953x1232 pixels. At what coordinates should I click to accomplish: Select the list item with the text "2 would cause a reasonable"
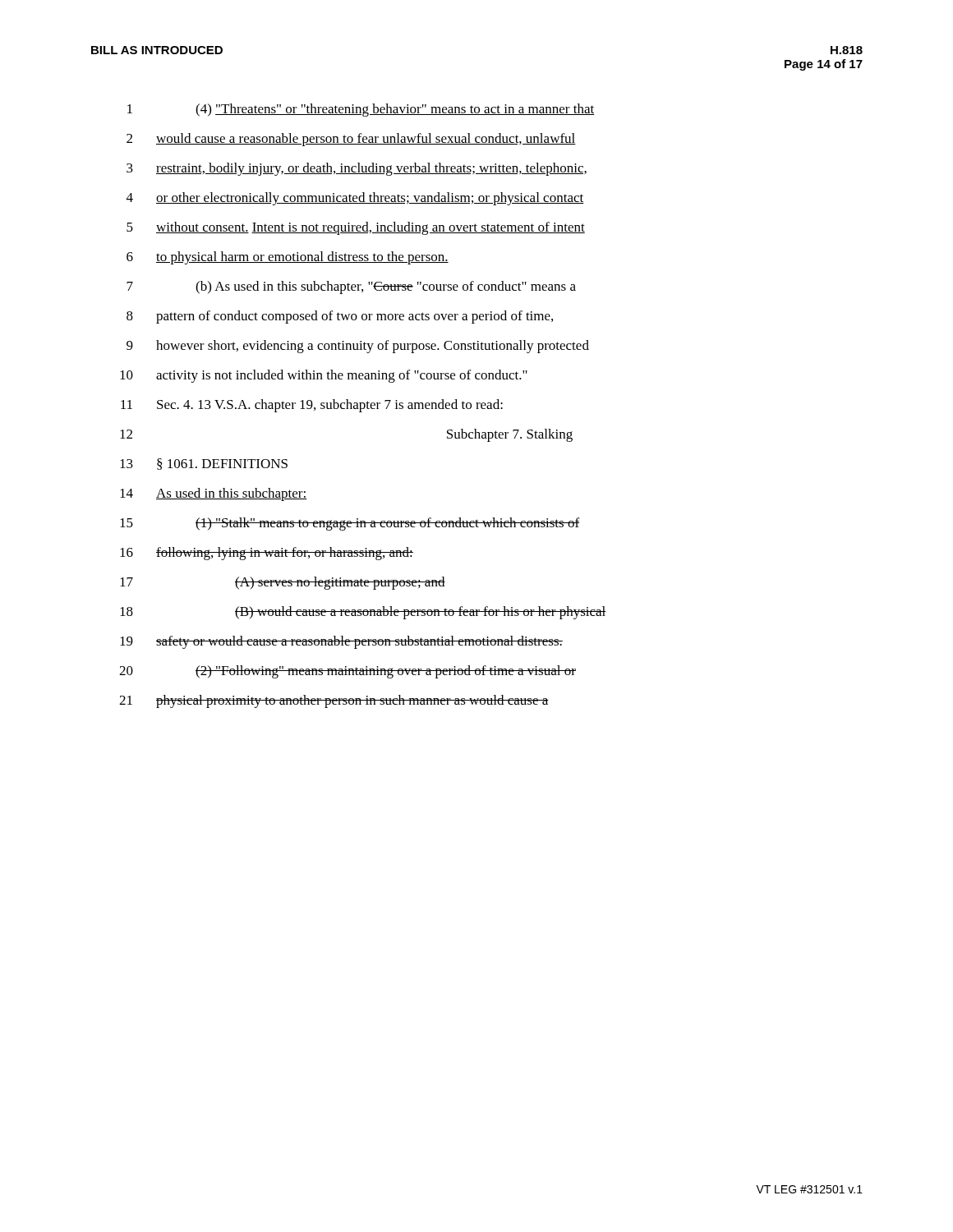(x=476, y=139)
